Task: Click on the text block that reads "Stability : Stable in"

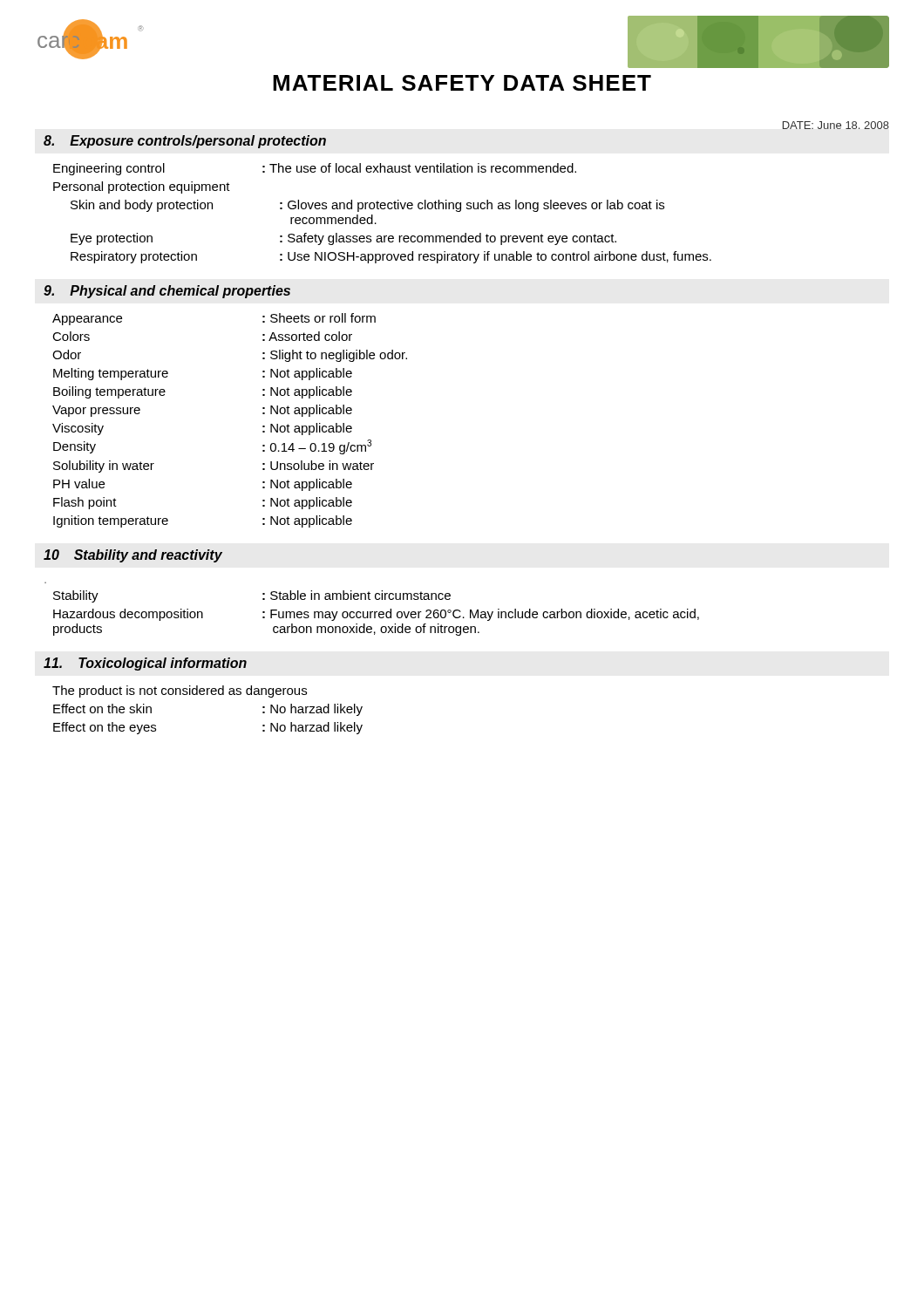Action: [x=71, y=596]
